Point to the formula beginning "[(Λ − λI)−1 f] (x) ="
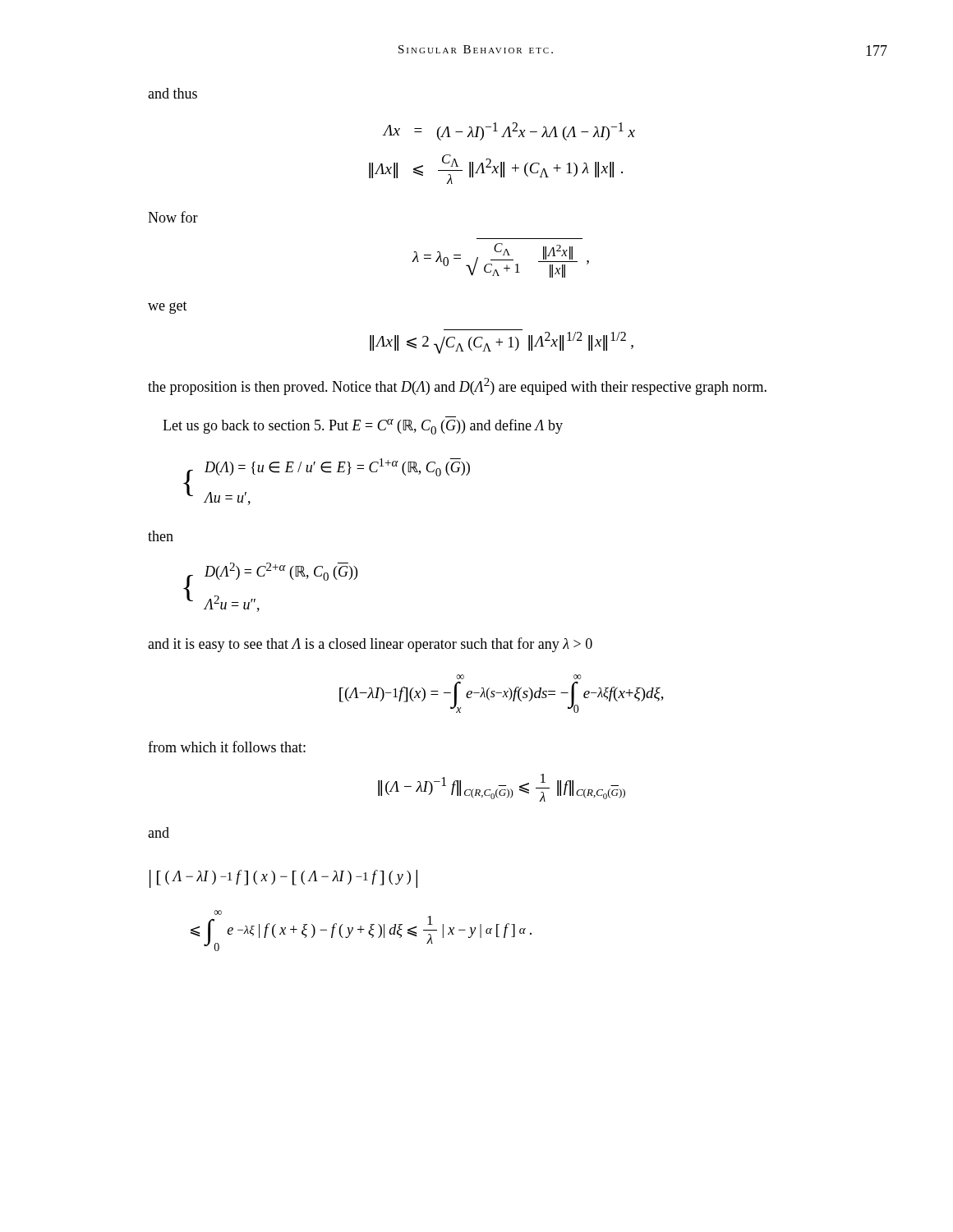Image resolution: width=953 pixels, height=1232 pixels. point(501,693)
